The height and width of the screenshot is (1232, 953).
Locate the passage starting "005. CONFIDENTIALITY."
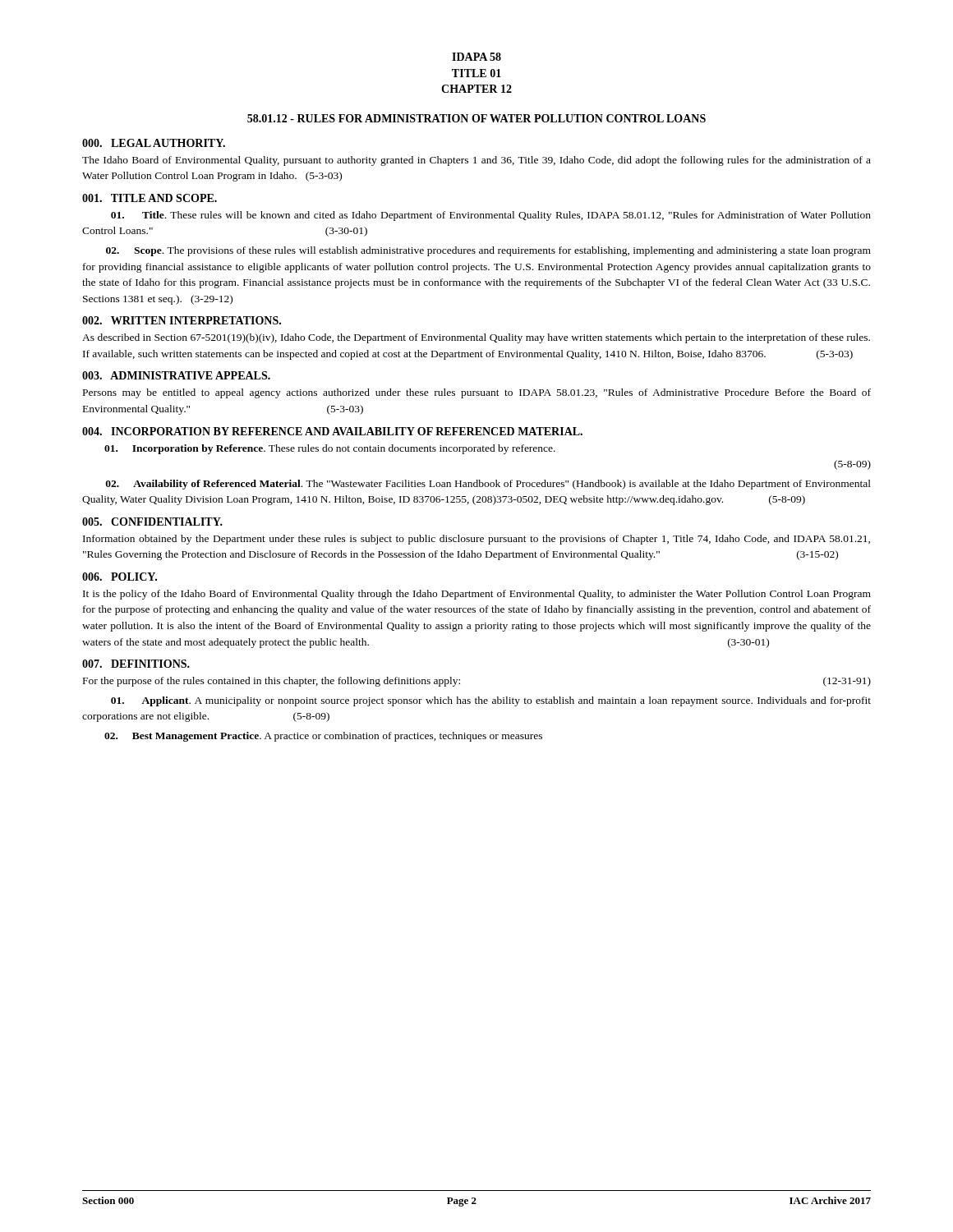point(152,522)
